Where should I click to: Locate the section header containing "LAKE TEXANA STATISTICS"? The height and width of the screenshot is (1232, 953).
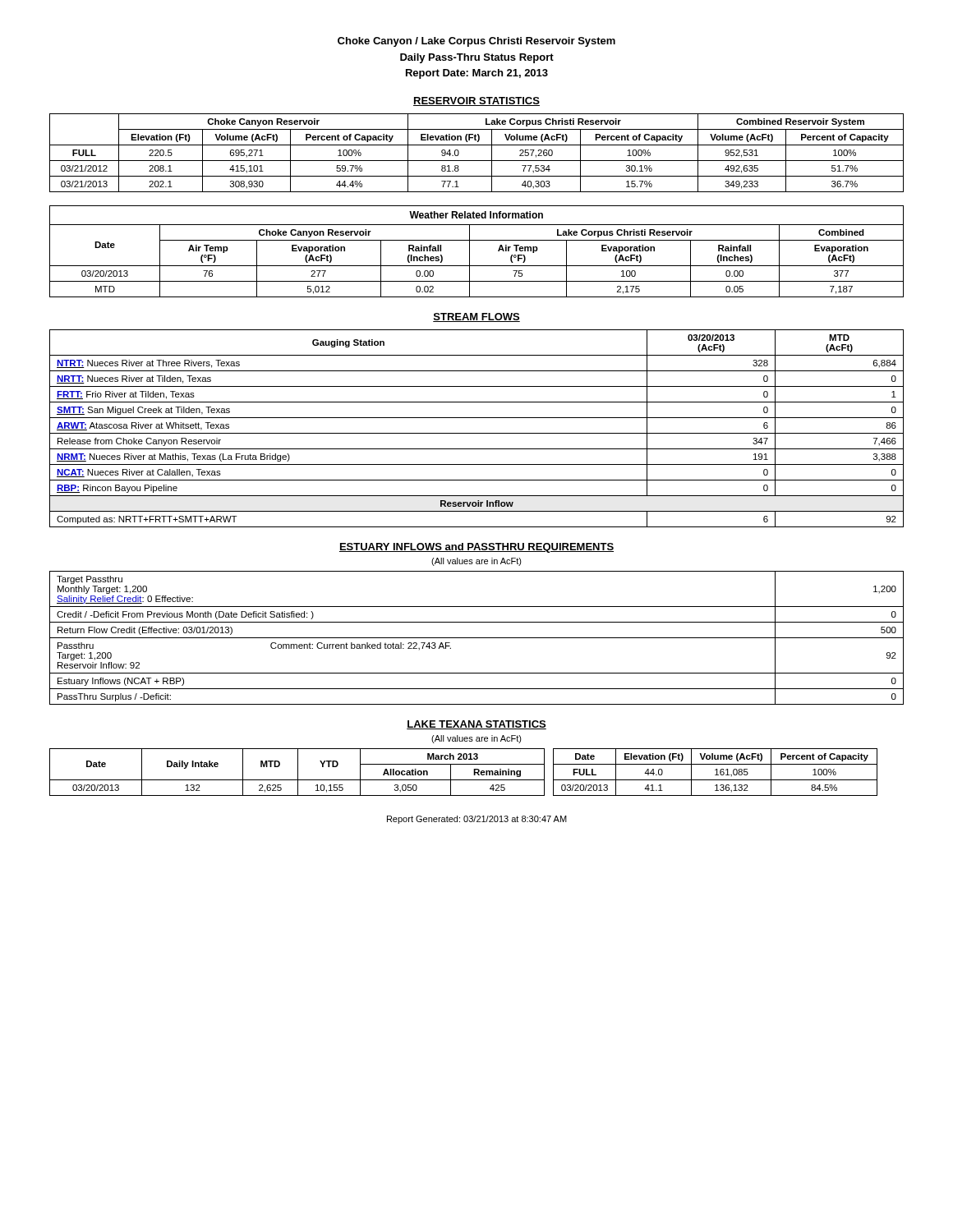click(476, 724)
